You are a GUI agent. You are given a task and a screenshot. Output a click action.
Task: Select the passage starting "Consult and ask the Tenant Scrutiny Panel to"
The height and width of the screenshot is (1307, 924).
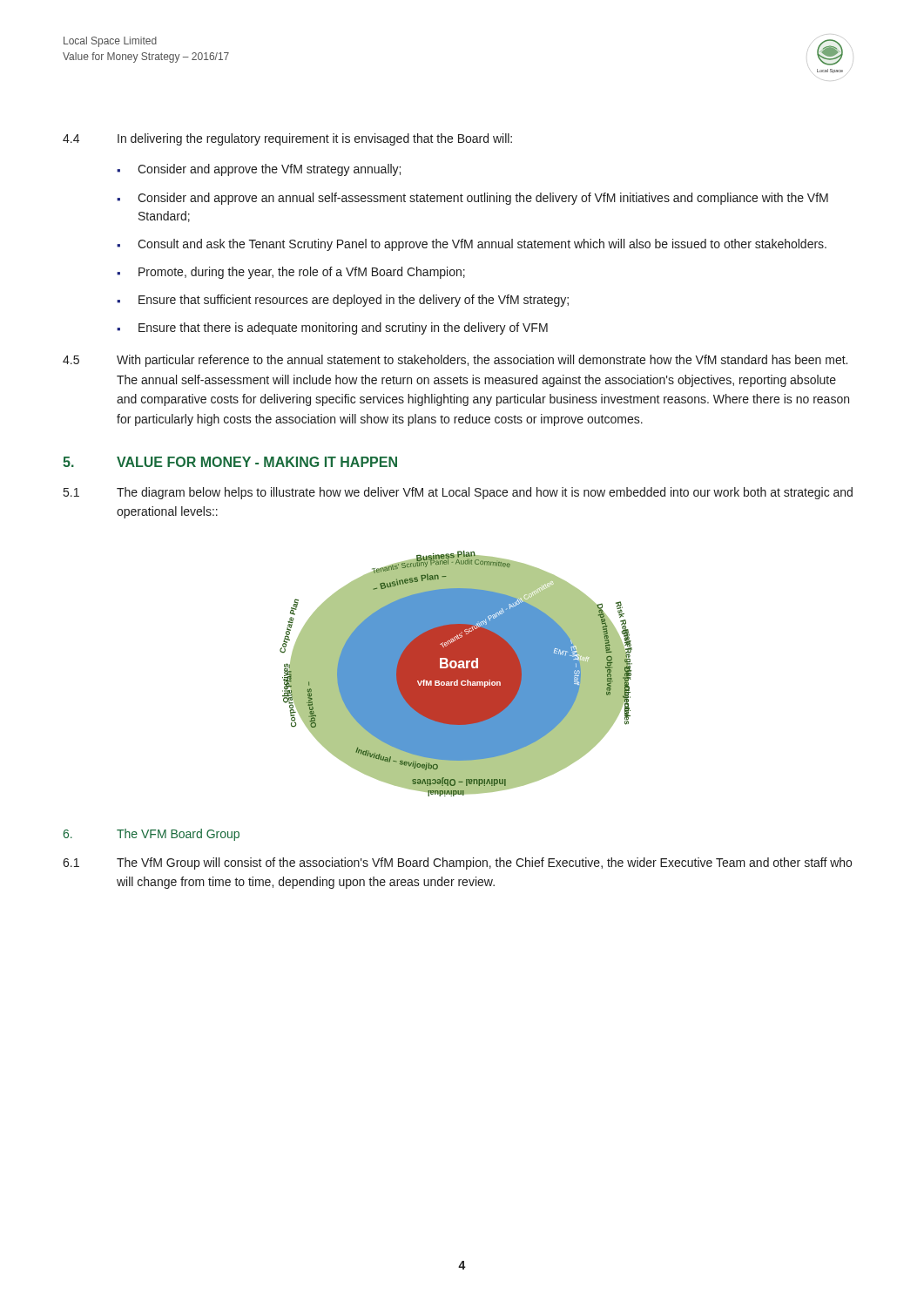pos(482,244)
